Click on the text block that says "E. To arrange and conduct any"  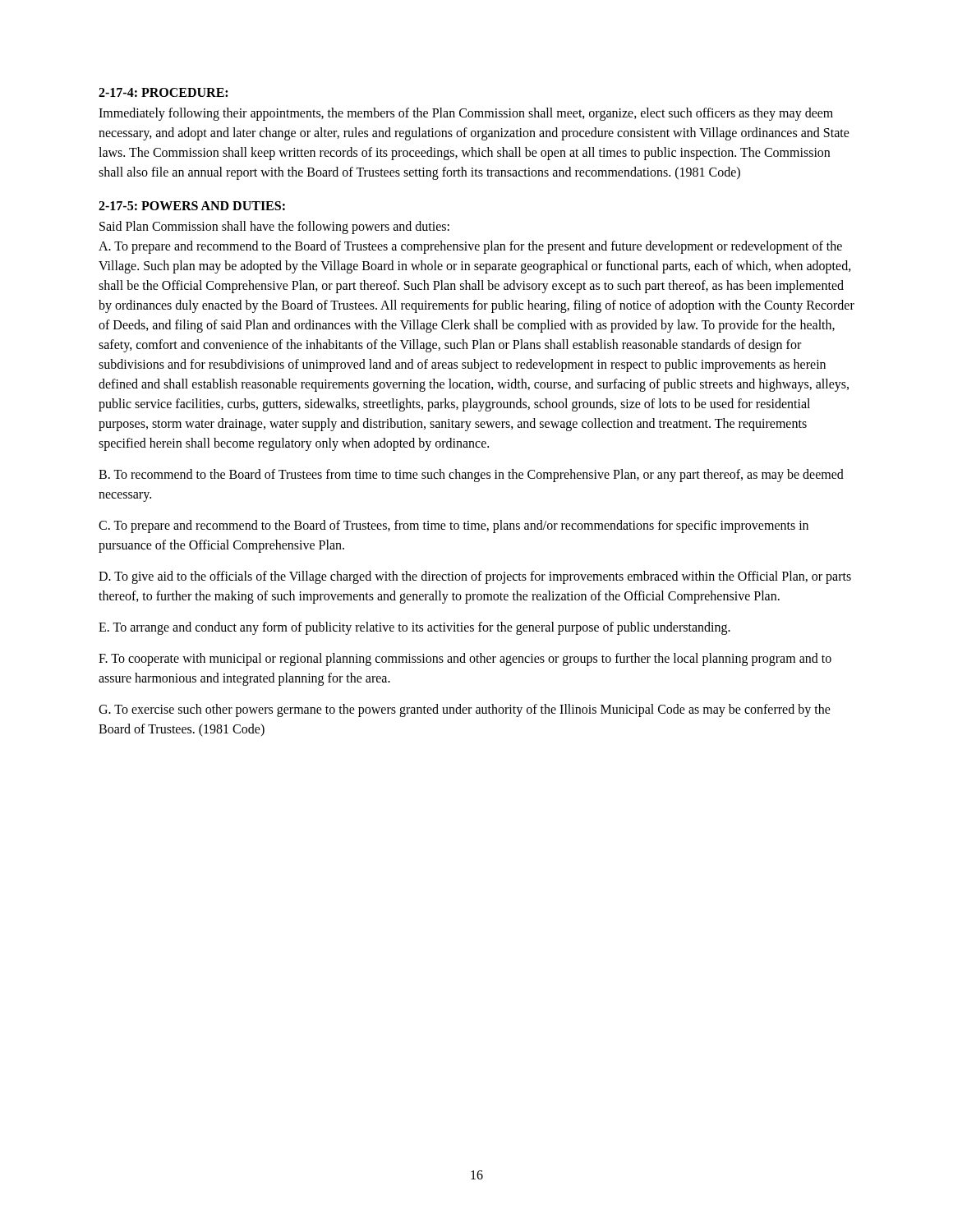pyautogui.click(x=415, y=627)
